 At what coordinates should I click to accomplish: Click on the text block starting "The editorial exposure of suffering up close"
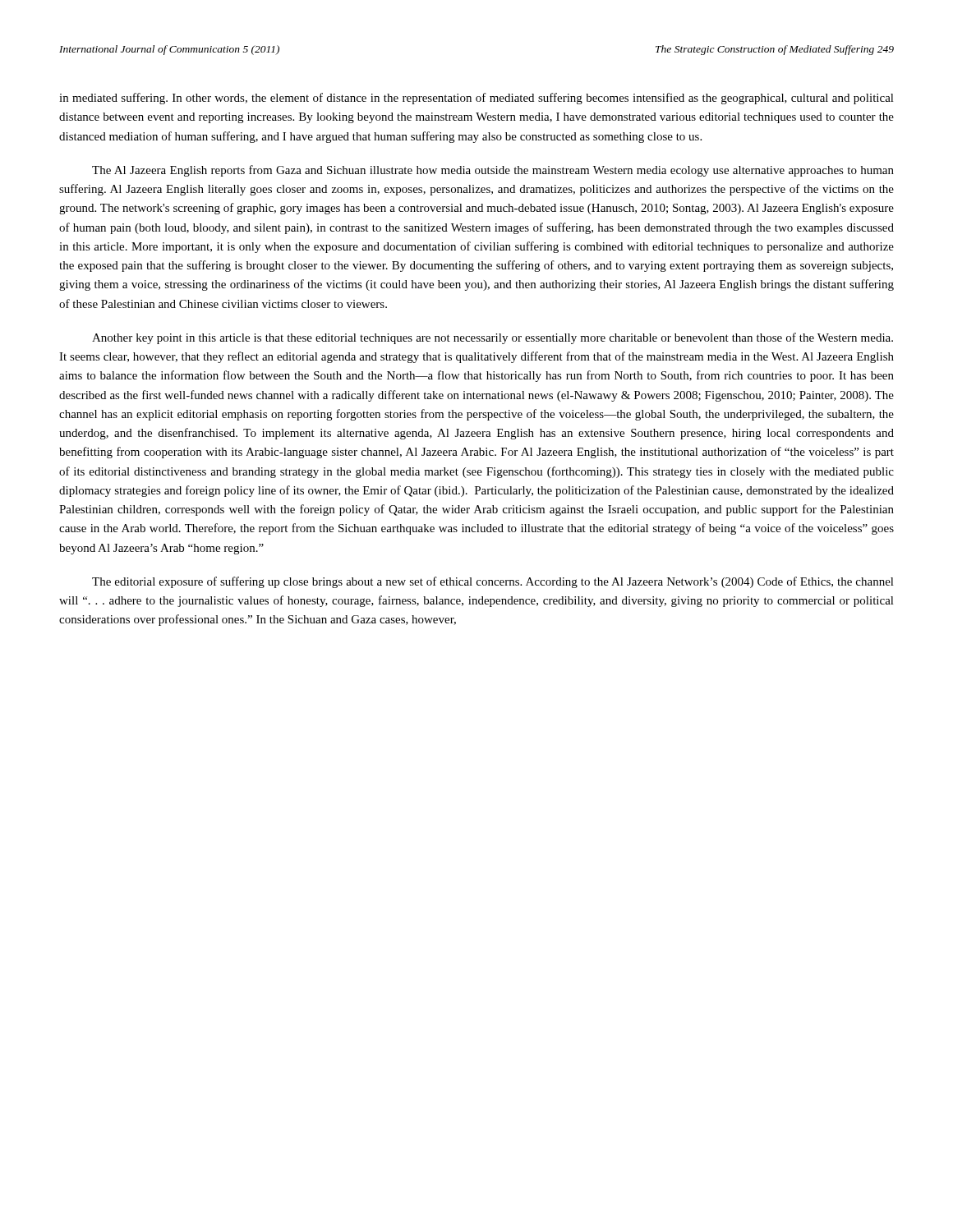[x=476, y=601]
